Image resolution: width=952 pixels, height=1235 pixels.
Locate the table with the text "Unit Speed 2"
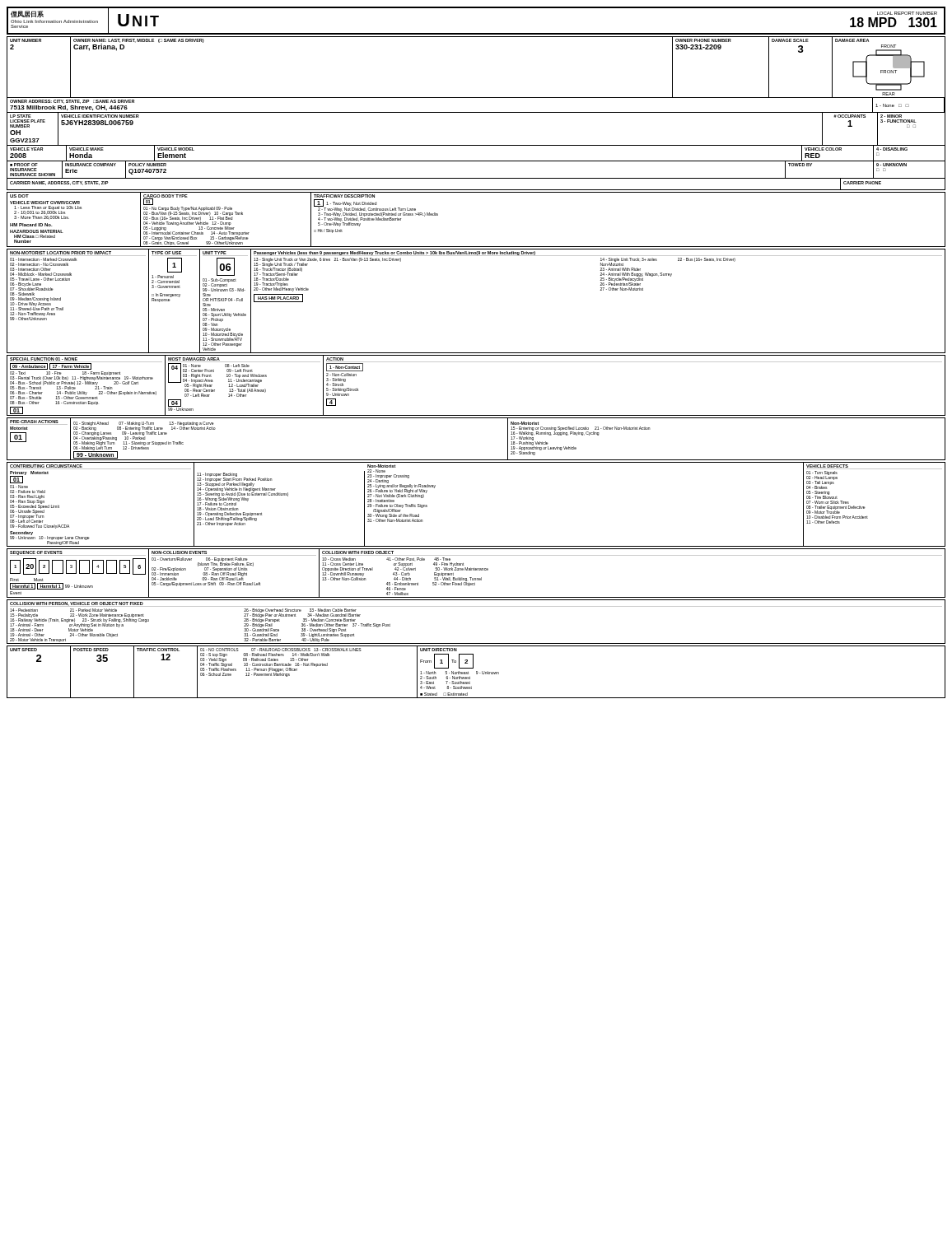(476, 672)
